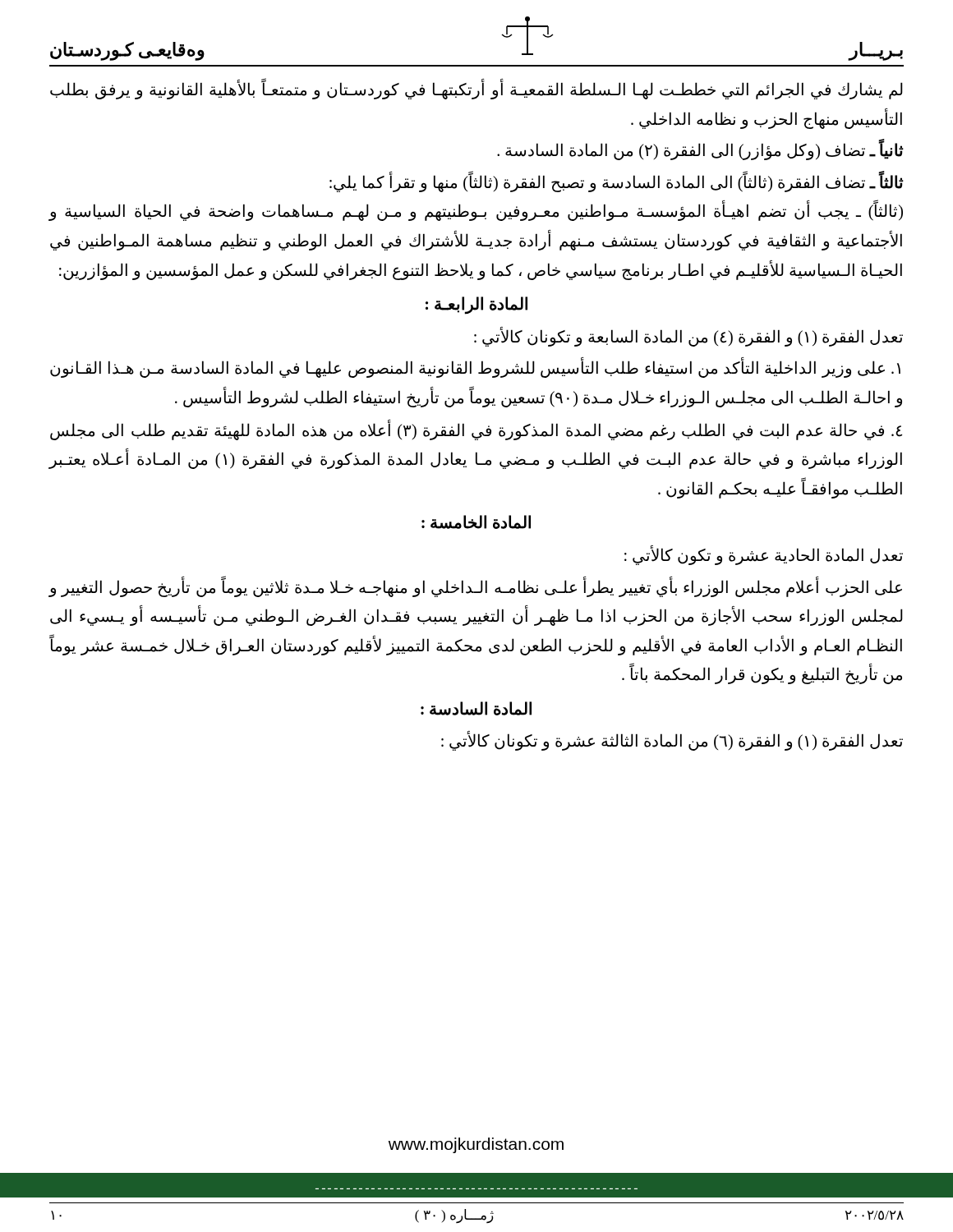
Task: Where is the passage that starts "على الحزب أعلام مجلس"?
Action: [476, 631]
